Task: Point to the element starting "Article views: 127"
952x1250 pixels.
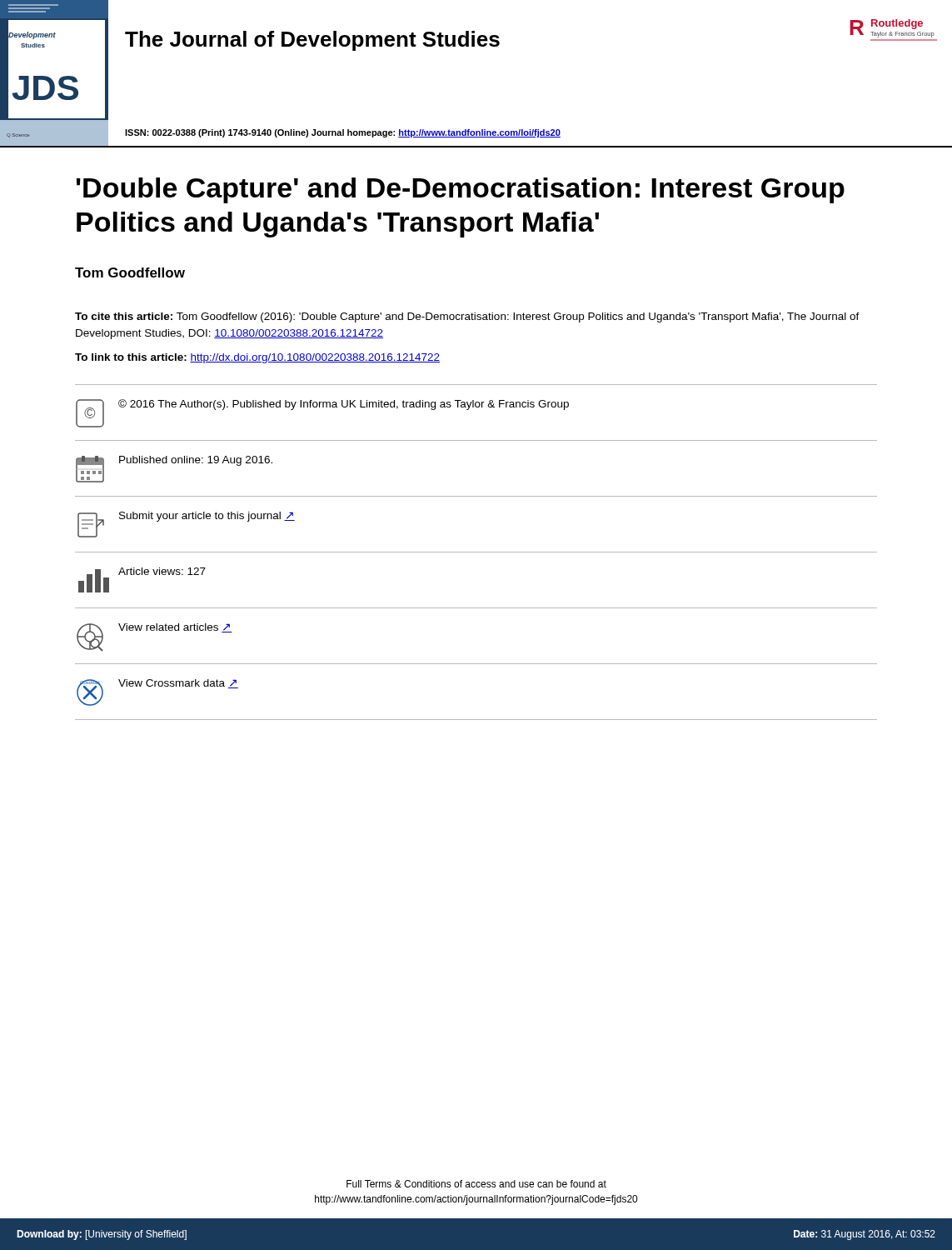Action: [x=140, y=580]
